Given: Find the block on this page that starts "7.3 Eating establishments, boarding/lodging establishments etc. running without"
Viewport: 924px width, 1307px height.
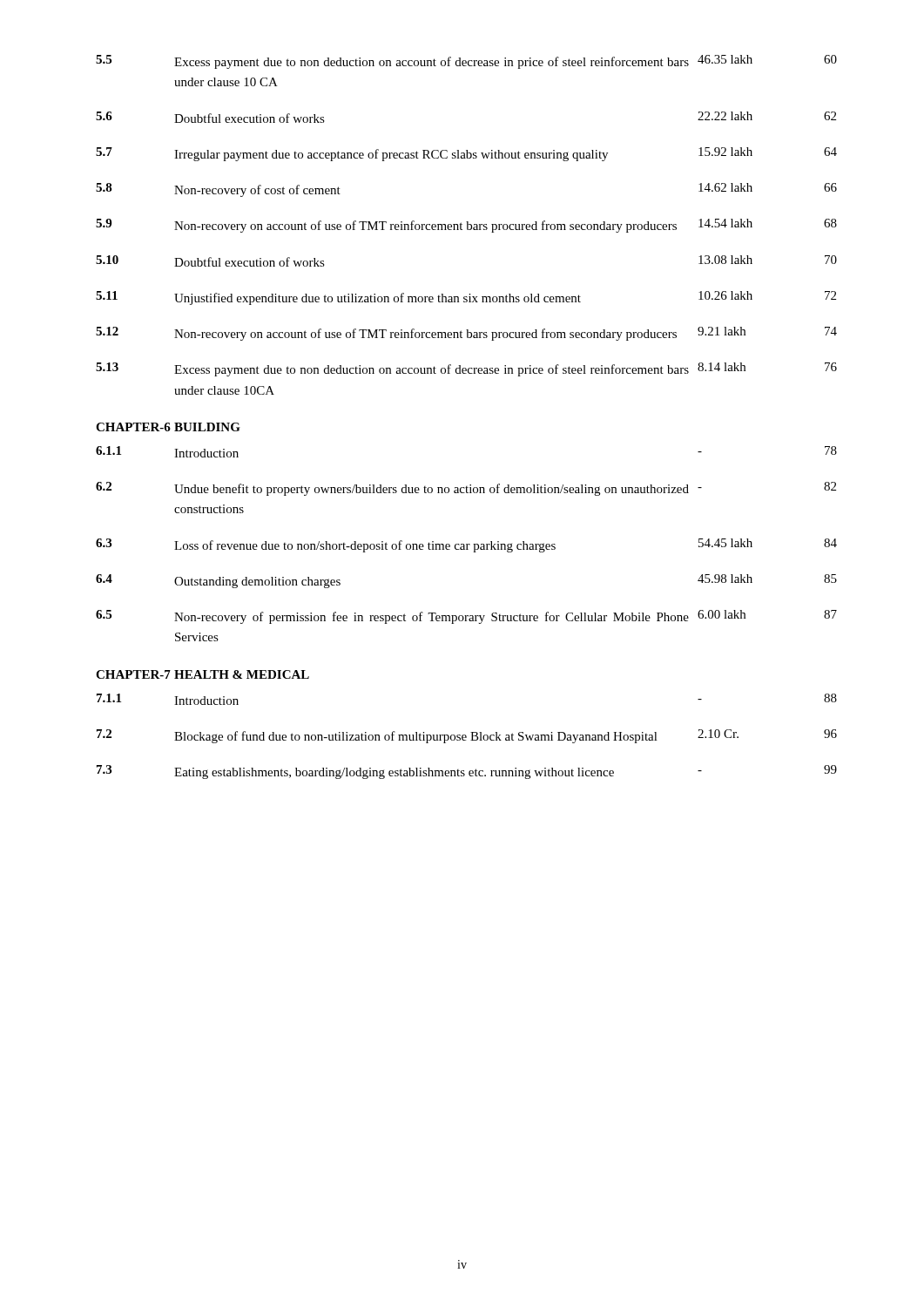Looking at the screenshot, I should 462,773.
